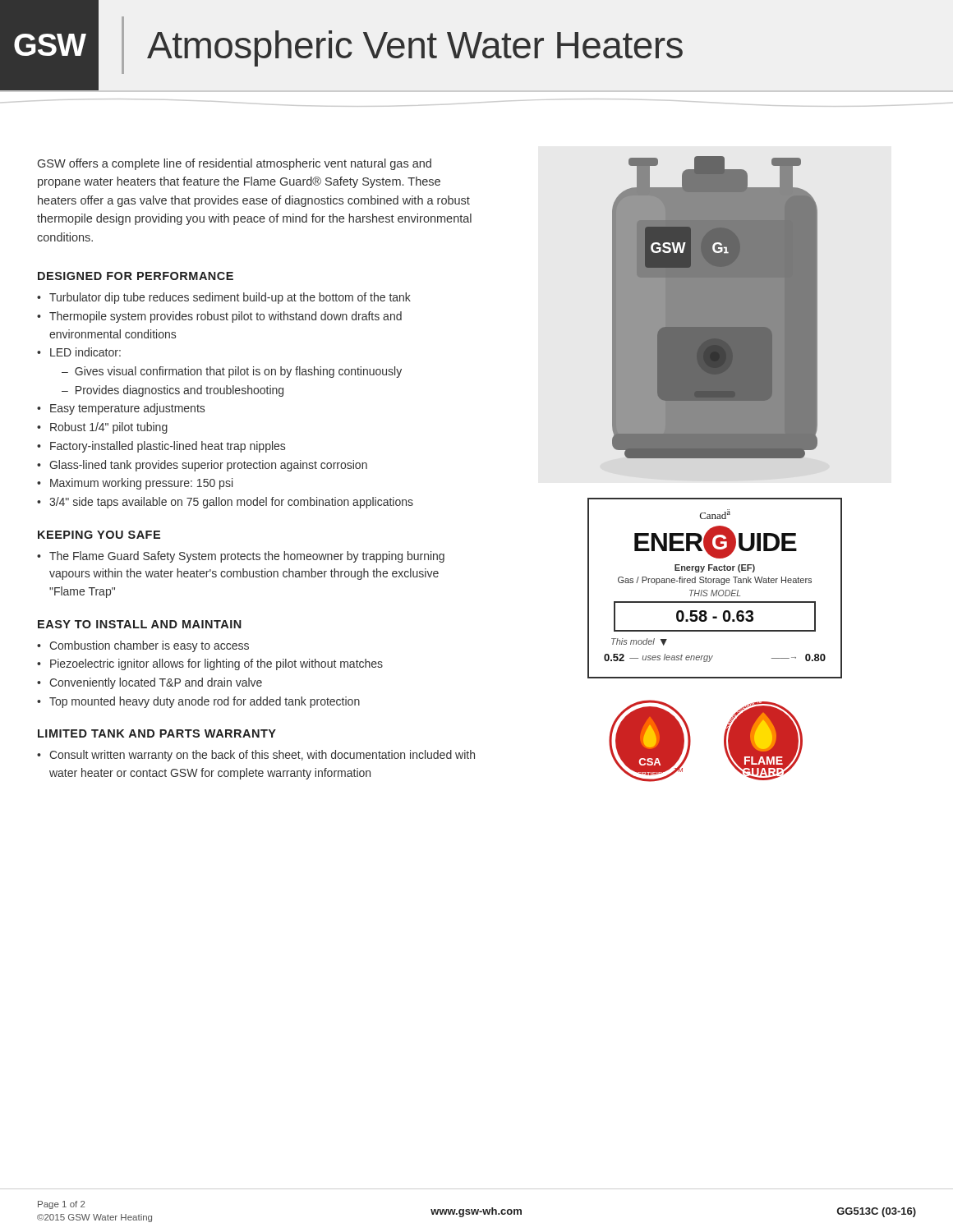
Task: Click on the list item with the text "• Top mounted heavy duty anode rod"
Action: pos(257,702)
